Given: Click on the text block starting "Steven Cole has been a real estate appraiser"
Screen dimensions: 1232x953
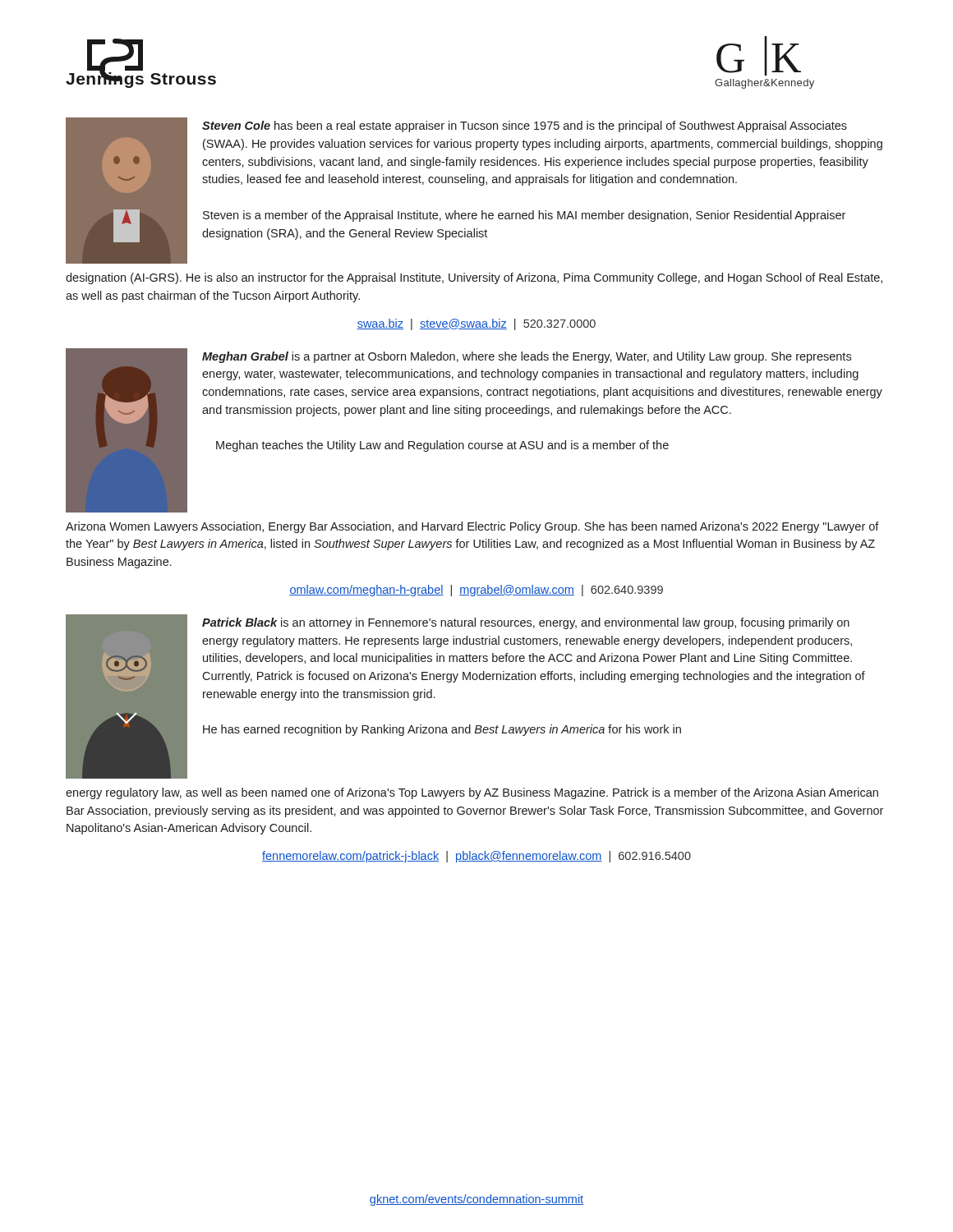Looking at the screenshot, I should (x=543, y=179).
